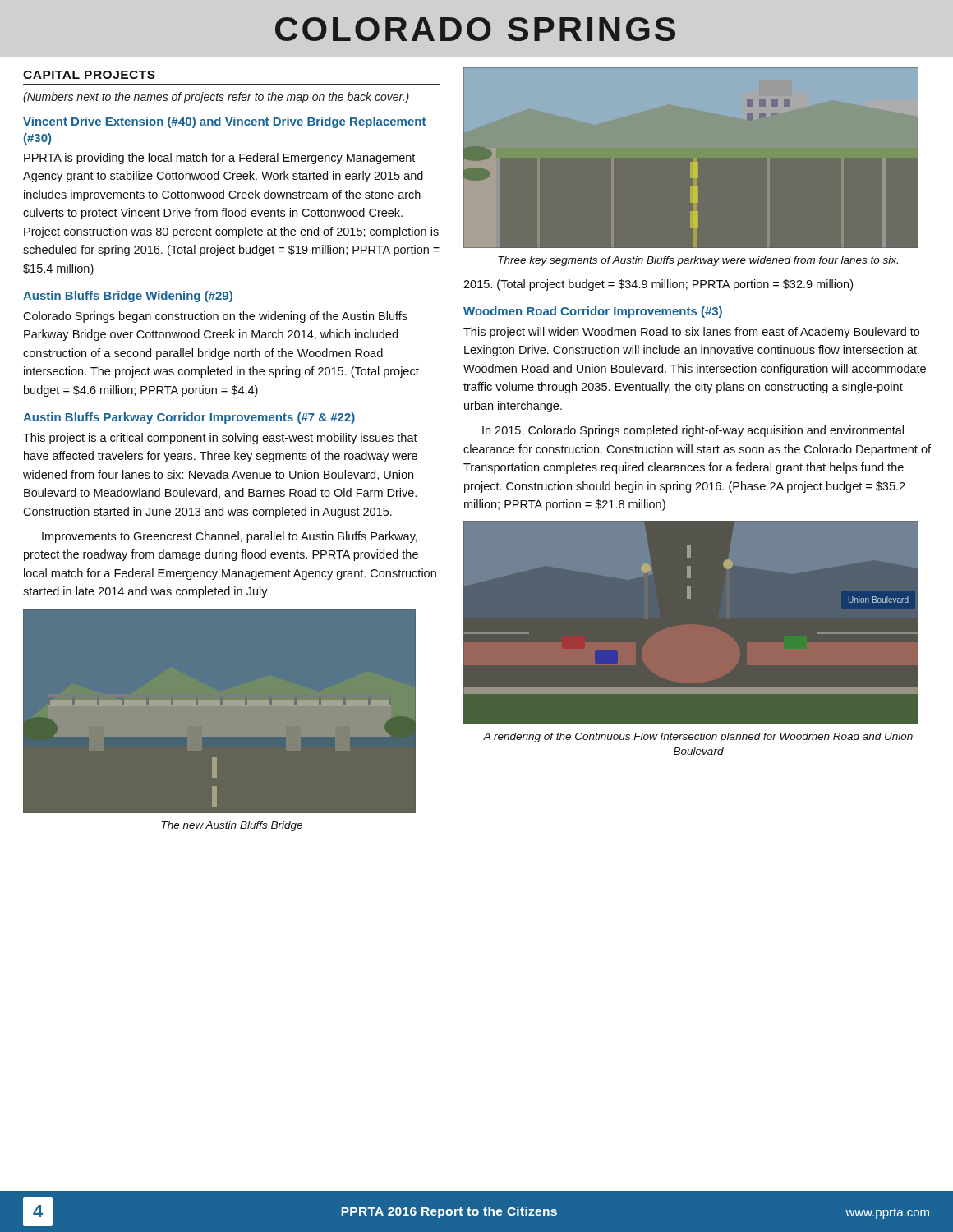This screenshot has width=953, height=1232.
Task: Navigate to the element starting "Improvements to Greencrest Channel, parallel"
Action: [230, 564]
